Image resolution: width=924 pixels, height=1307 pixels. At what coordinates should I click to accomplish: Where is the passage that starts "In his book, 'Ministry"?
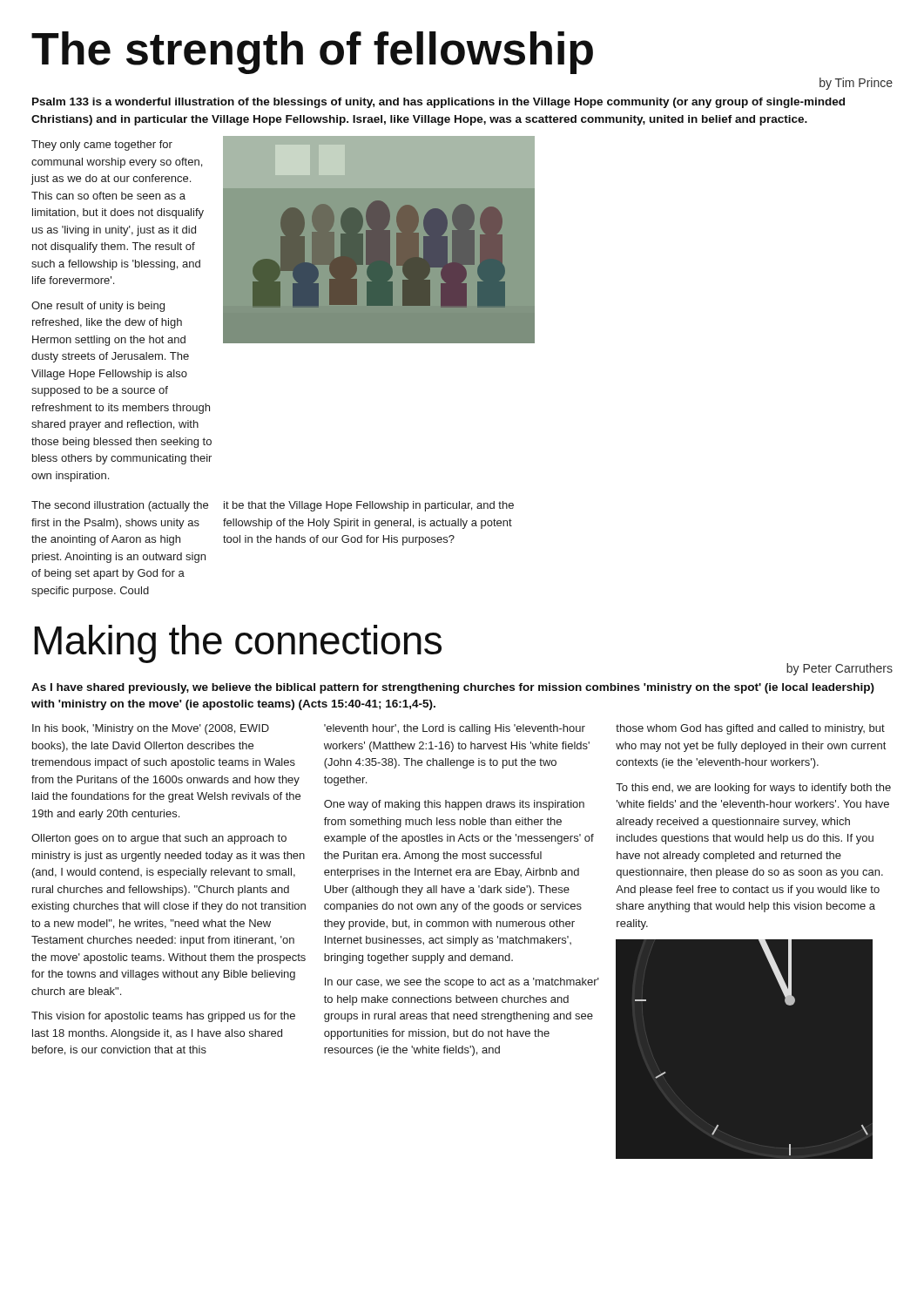170,889
